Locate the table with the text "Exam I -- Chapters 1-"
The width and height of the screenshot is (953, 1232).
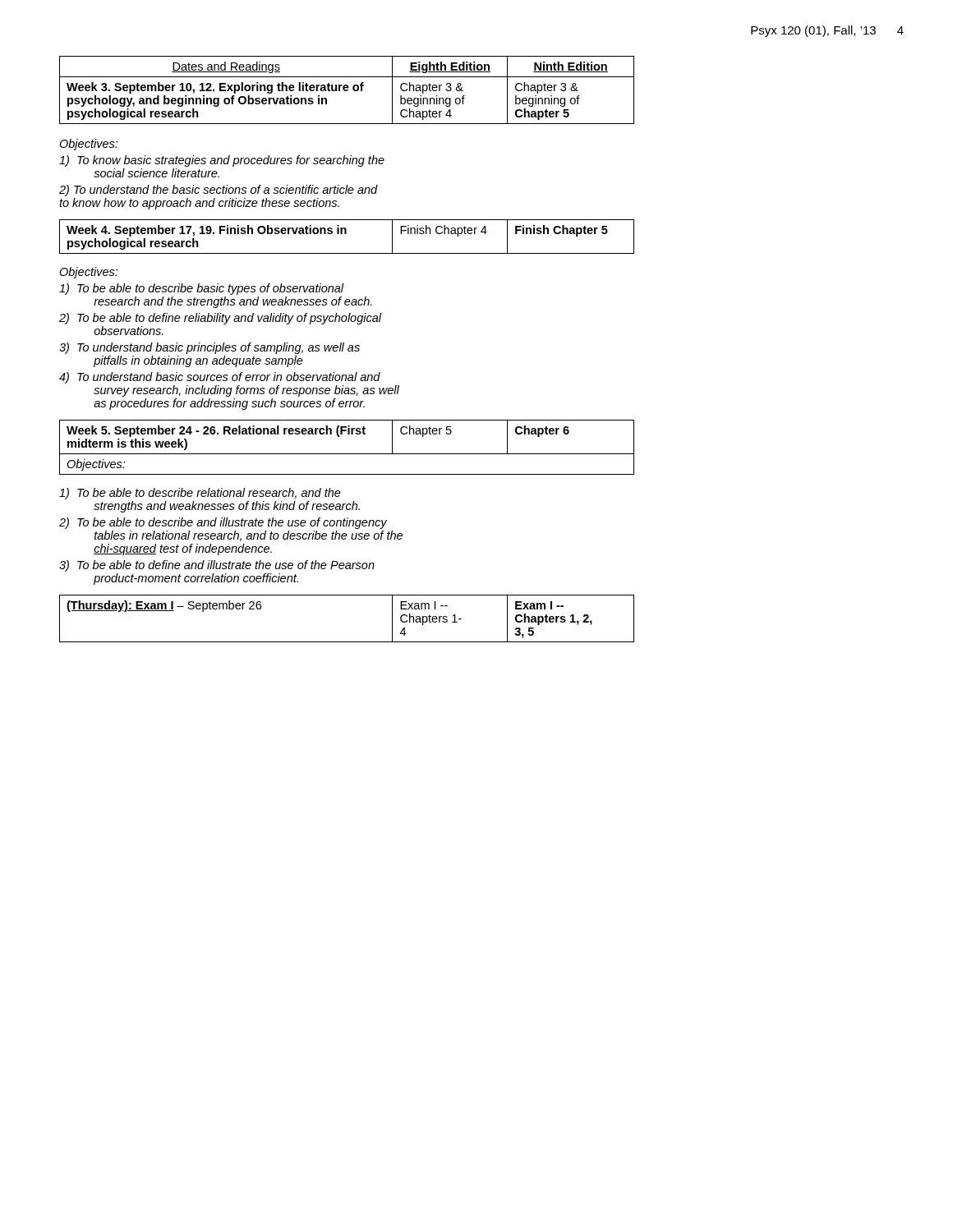pos(347,618)
